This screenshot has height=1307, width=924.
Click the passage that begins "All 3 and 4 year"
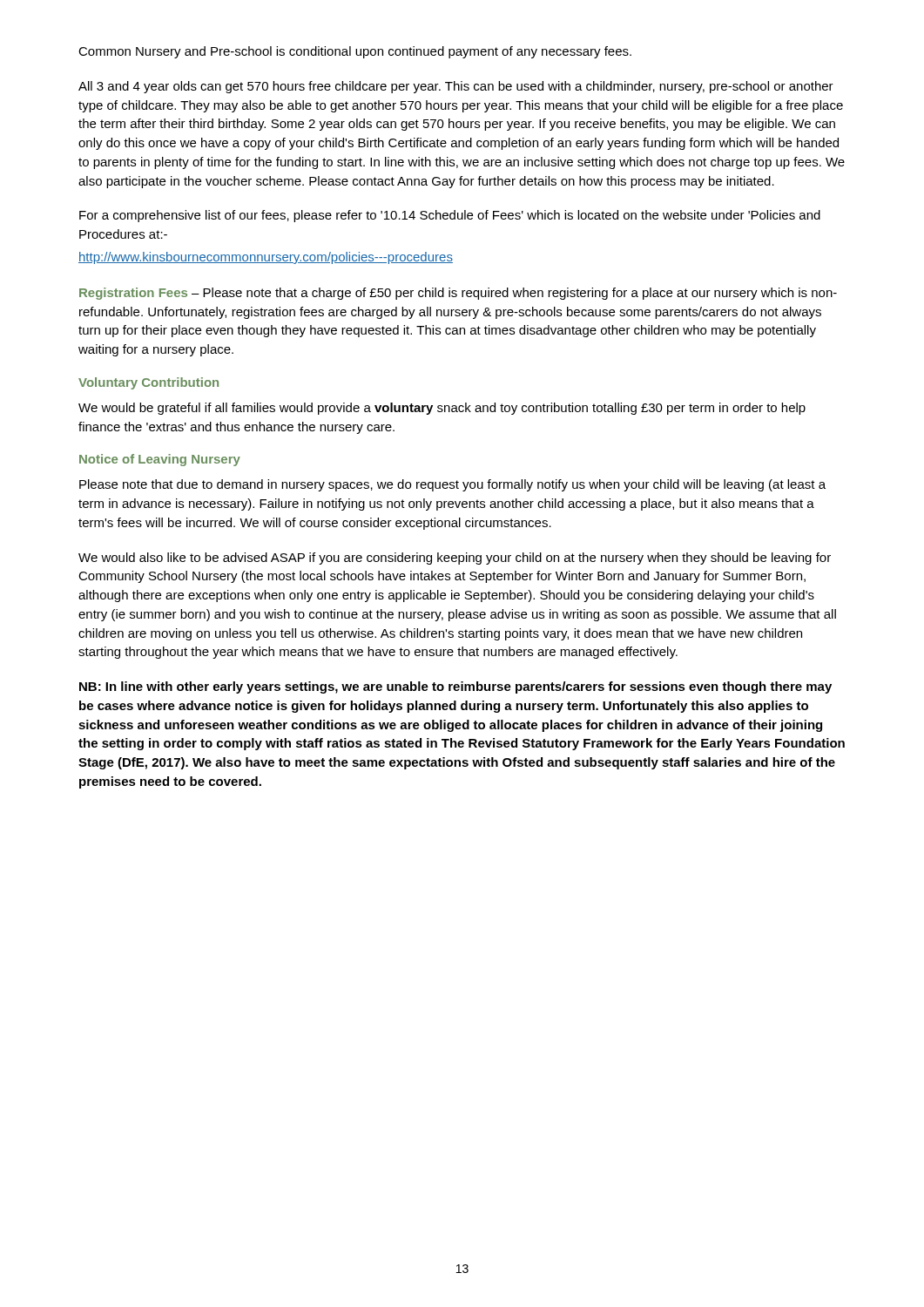(x=462, y=133)
